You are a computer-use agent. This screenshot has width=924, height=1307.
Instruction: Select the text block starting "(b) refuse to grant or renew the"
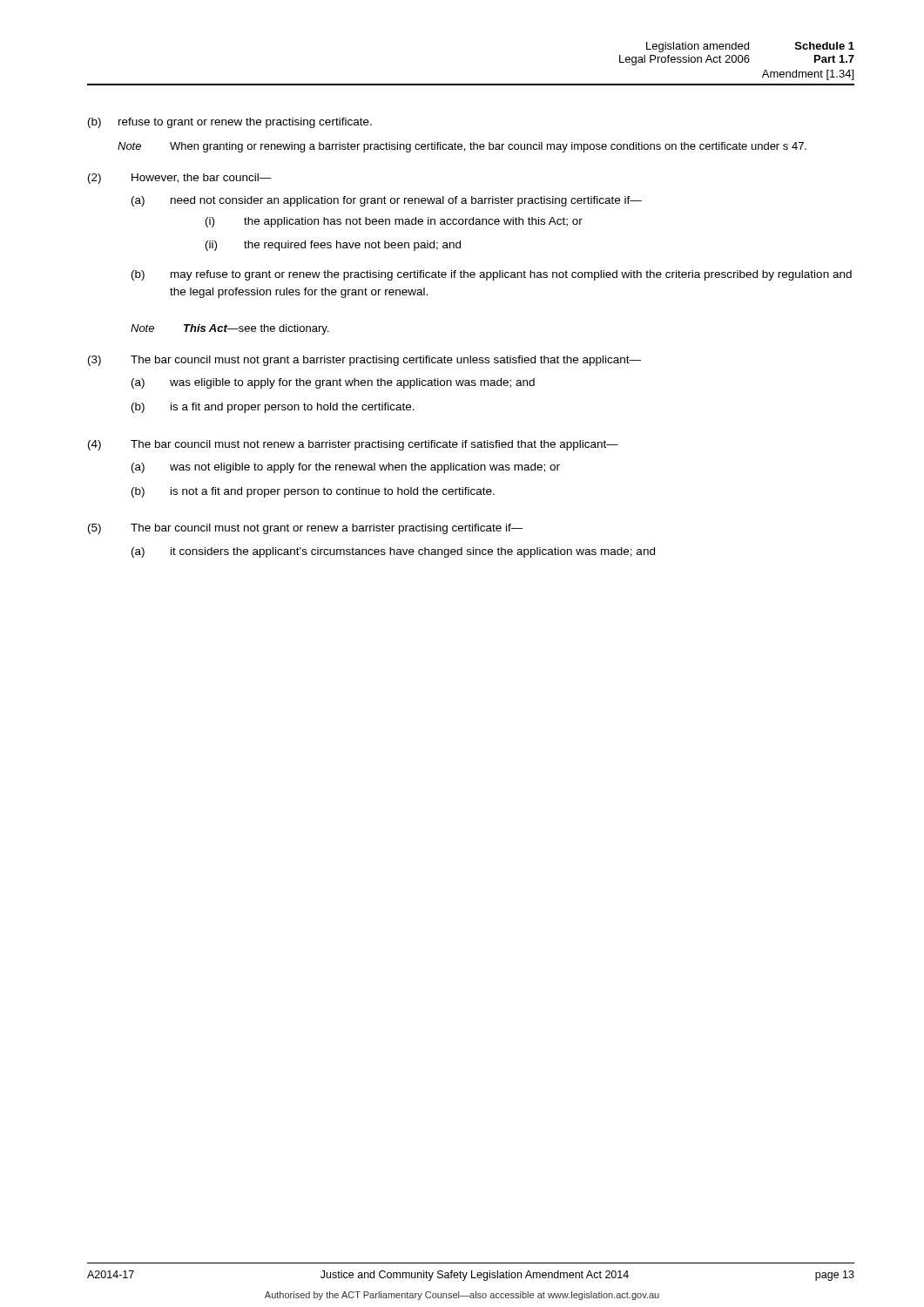click(230, 122)
